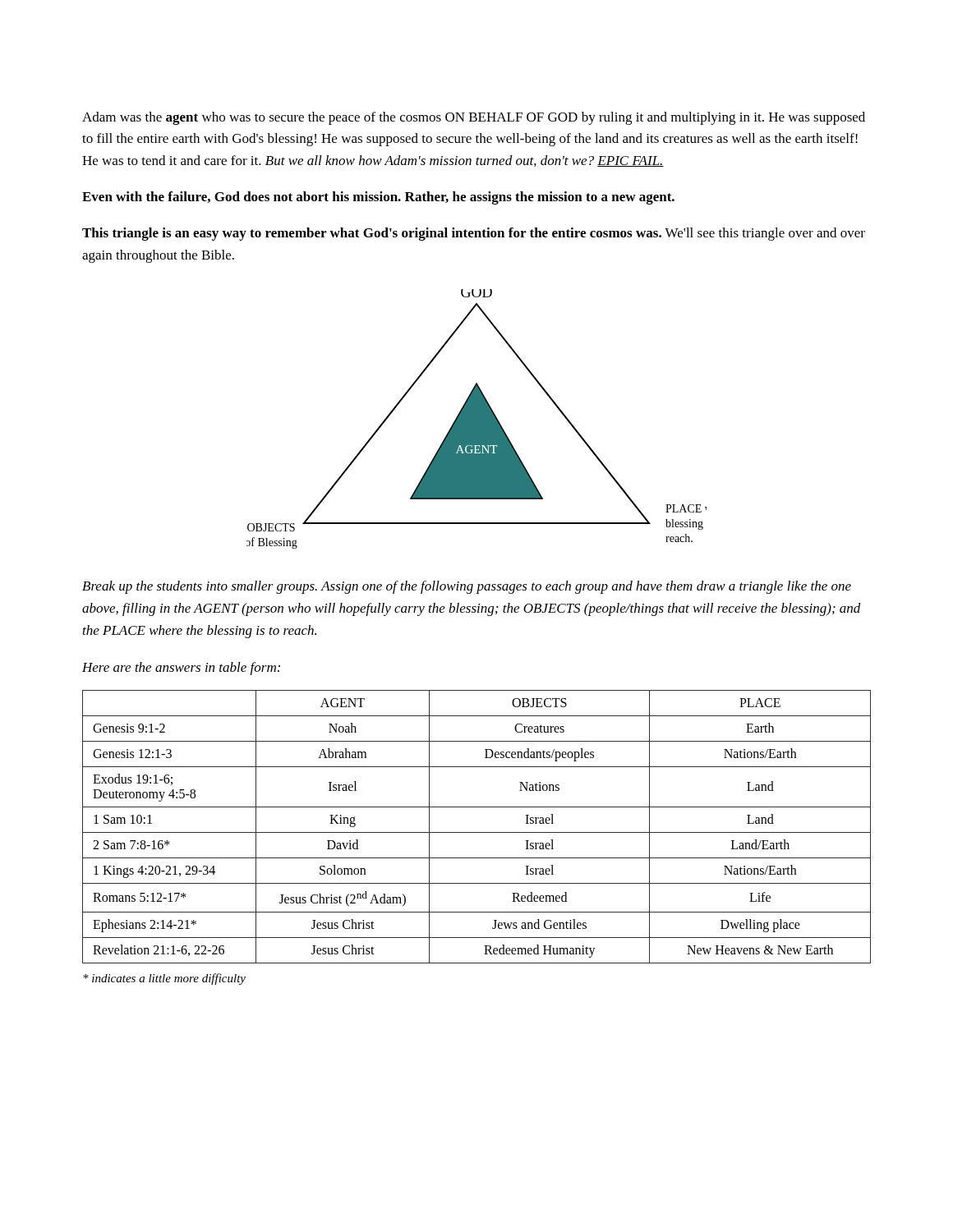953x1232 pixels.
Task: Find the element starting "Even with the failure,"
Action: pyautogui.click(x=379, y=197)
